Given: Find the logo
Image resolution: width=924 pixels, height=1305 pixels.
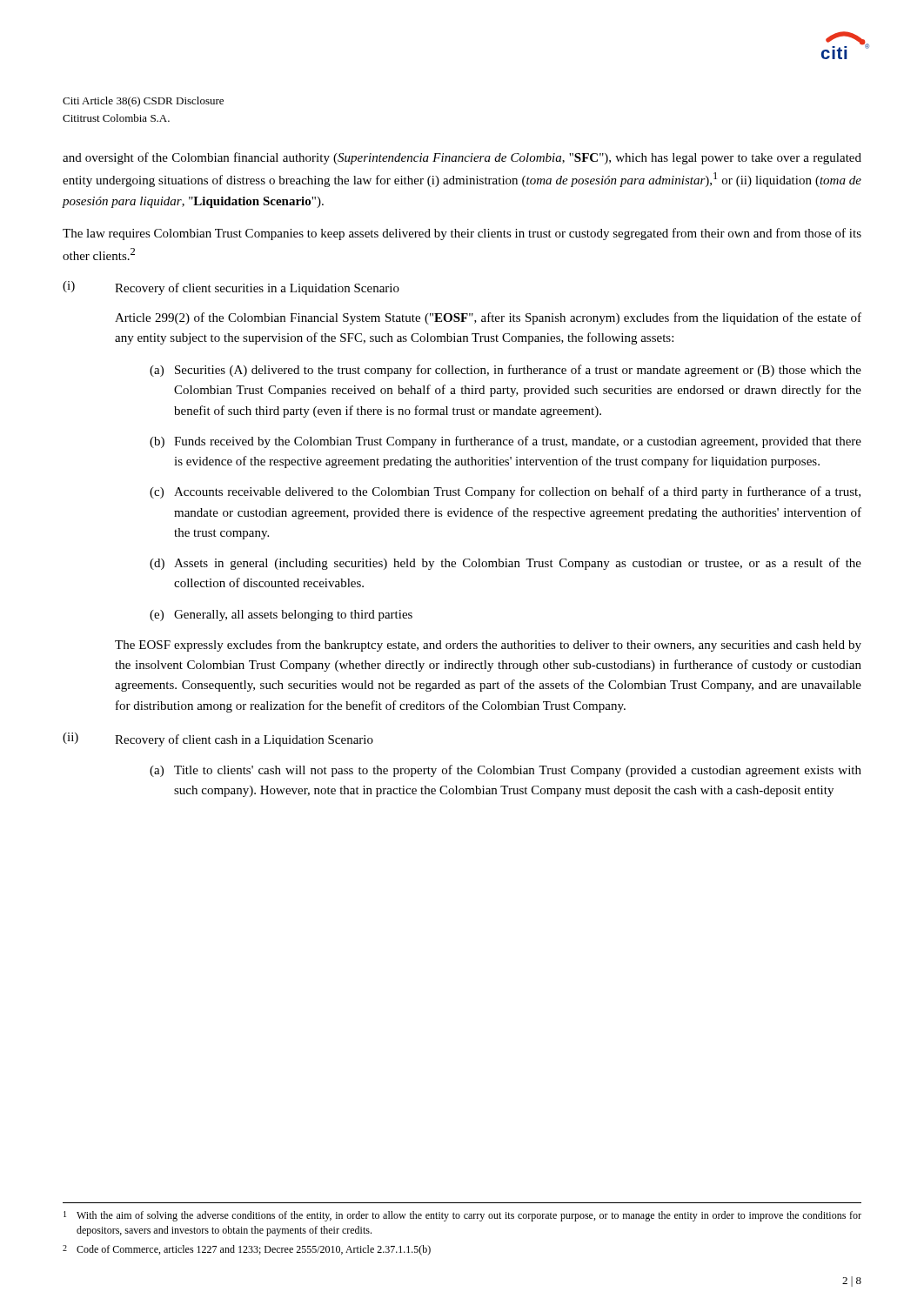Looking at the screenshot, I should [x=844, y=50].
